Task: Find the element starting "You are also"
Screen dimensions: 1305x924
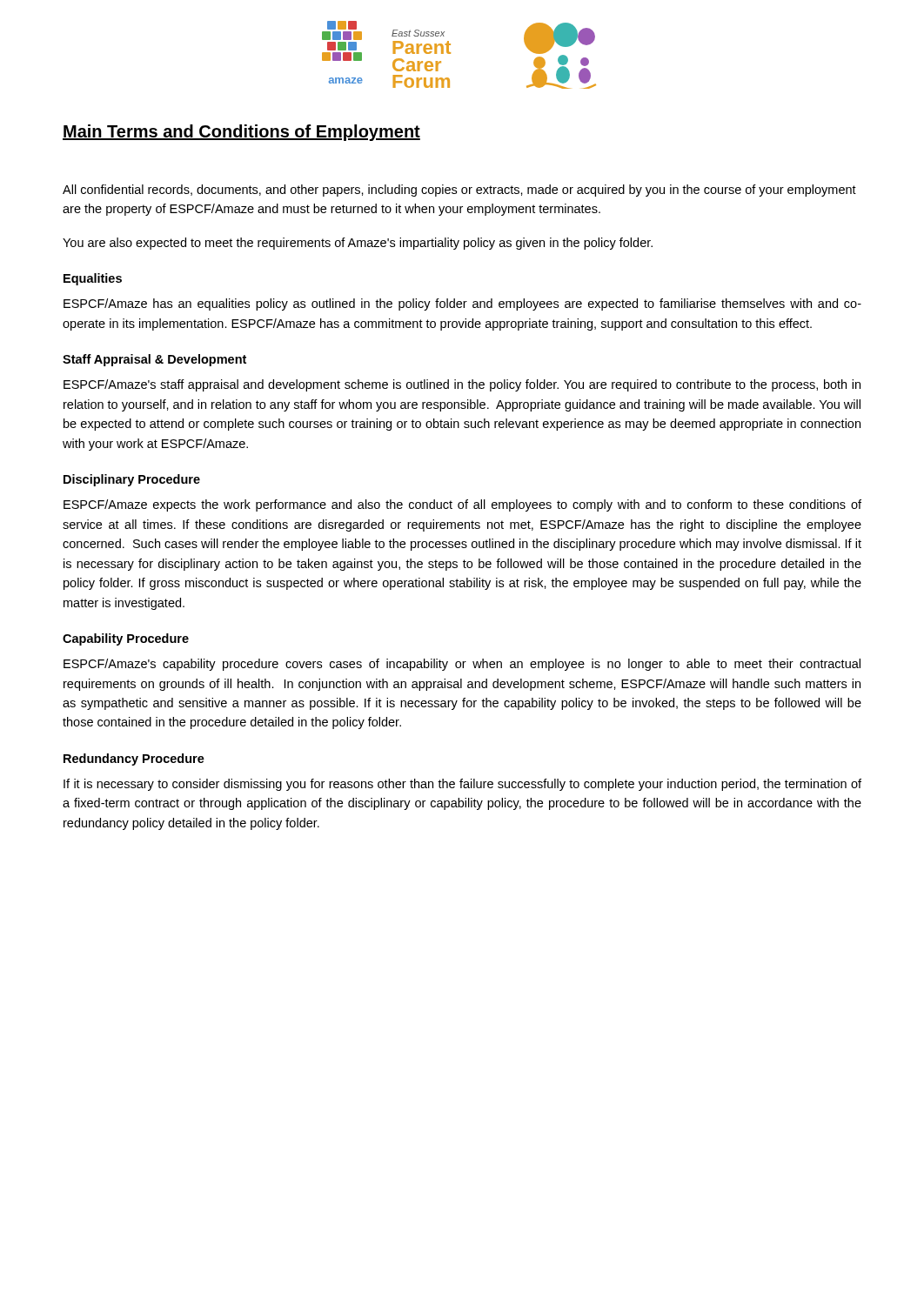Action: coord(358,243)
